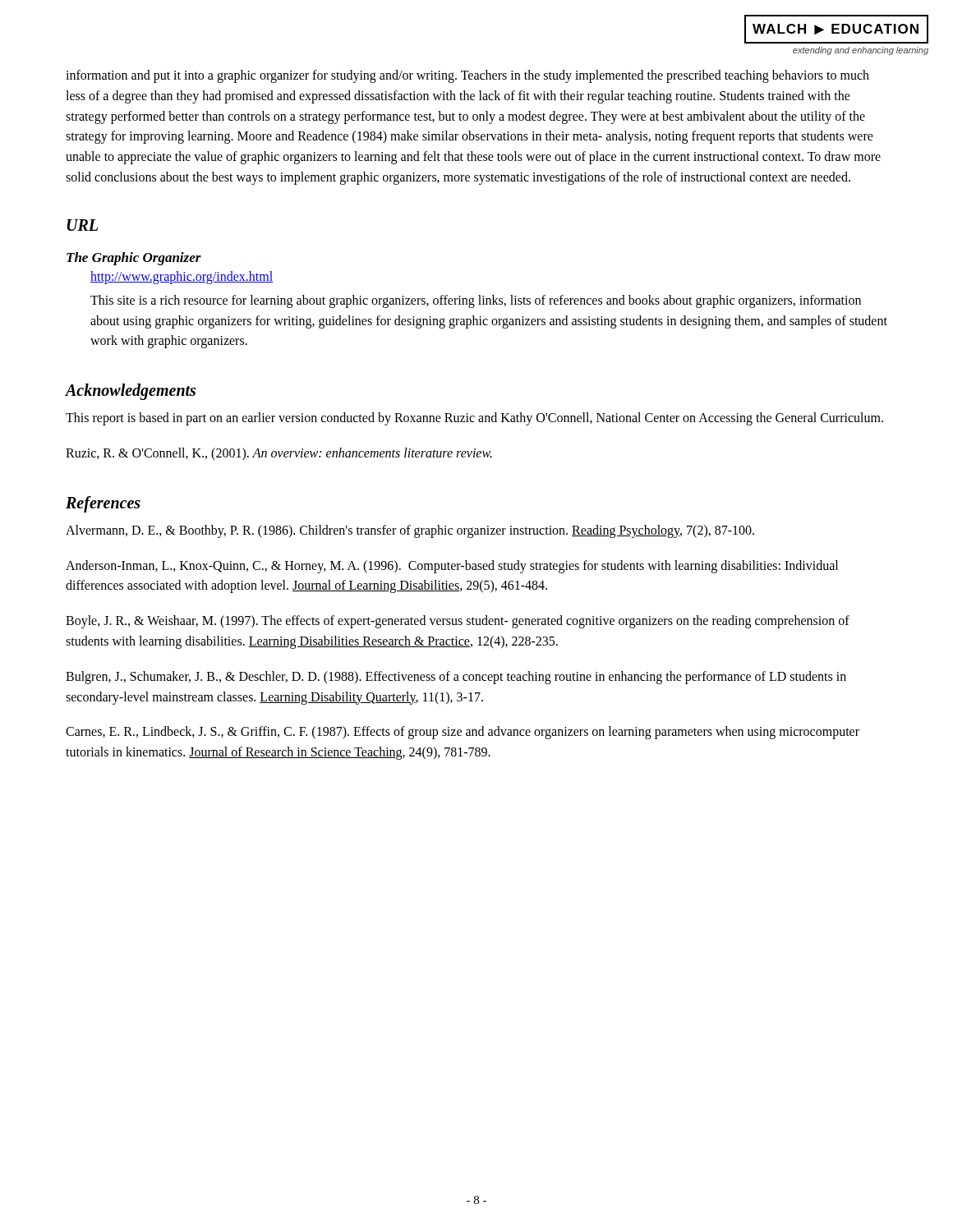The width and height of the screenshot is (953, 1232).
Task: Select the text block containing "This site is"
Action: [489, 320]
